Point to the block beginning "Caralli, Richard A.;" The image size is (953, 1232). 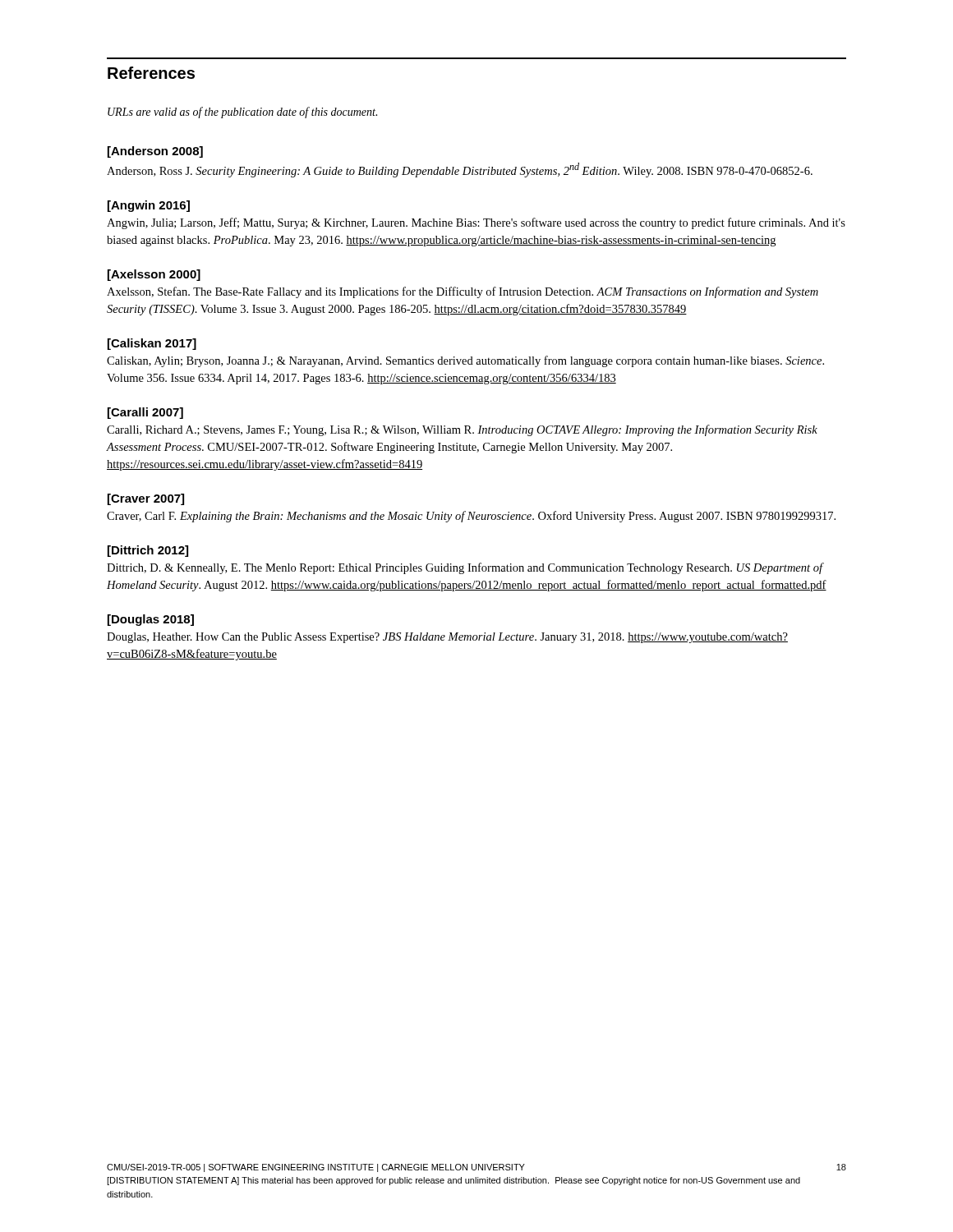click(x=462, y=447)
